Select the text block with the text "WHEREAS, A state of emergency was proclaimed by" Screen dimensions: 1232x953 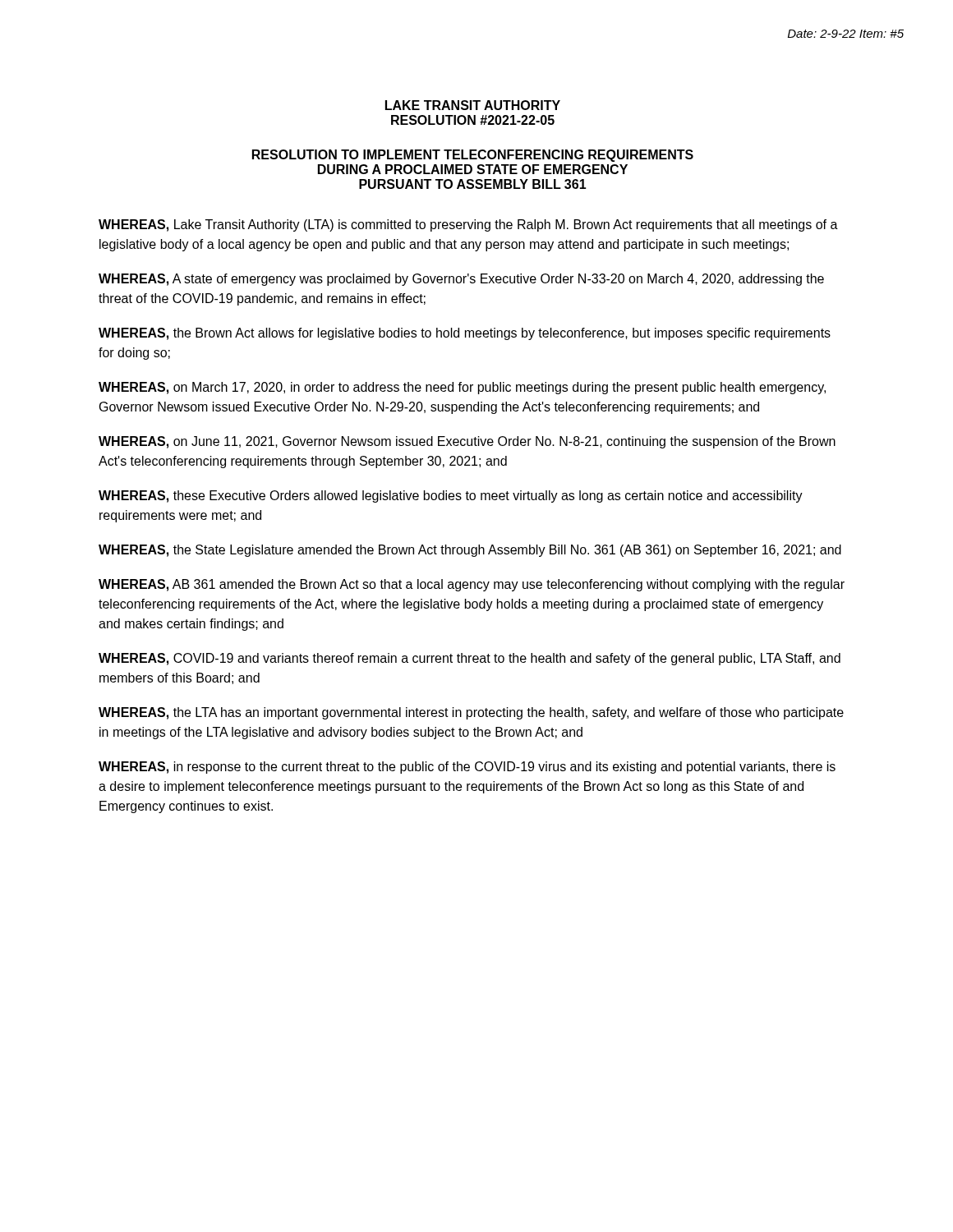click(x=461, y=289)
